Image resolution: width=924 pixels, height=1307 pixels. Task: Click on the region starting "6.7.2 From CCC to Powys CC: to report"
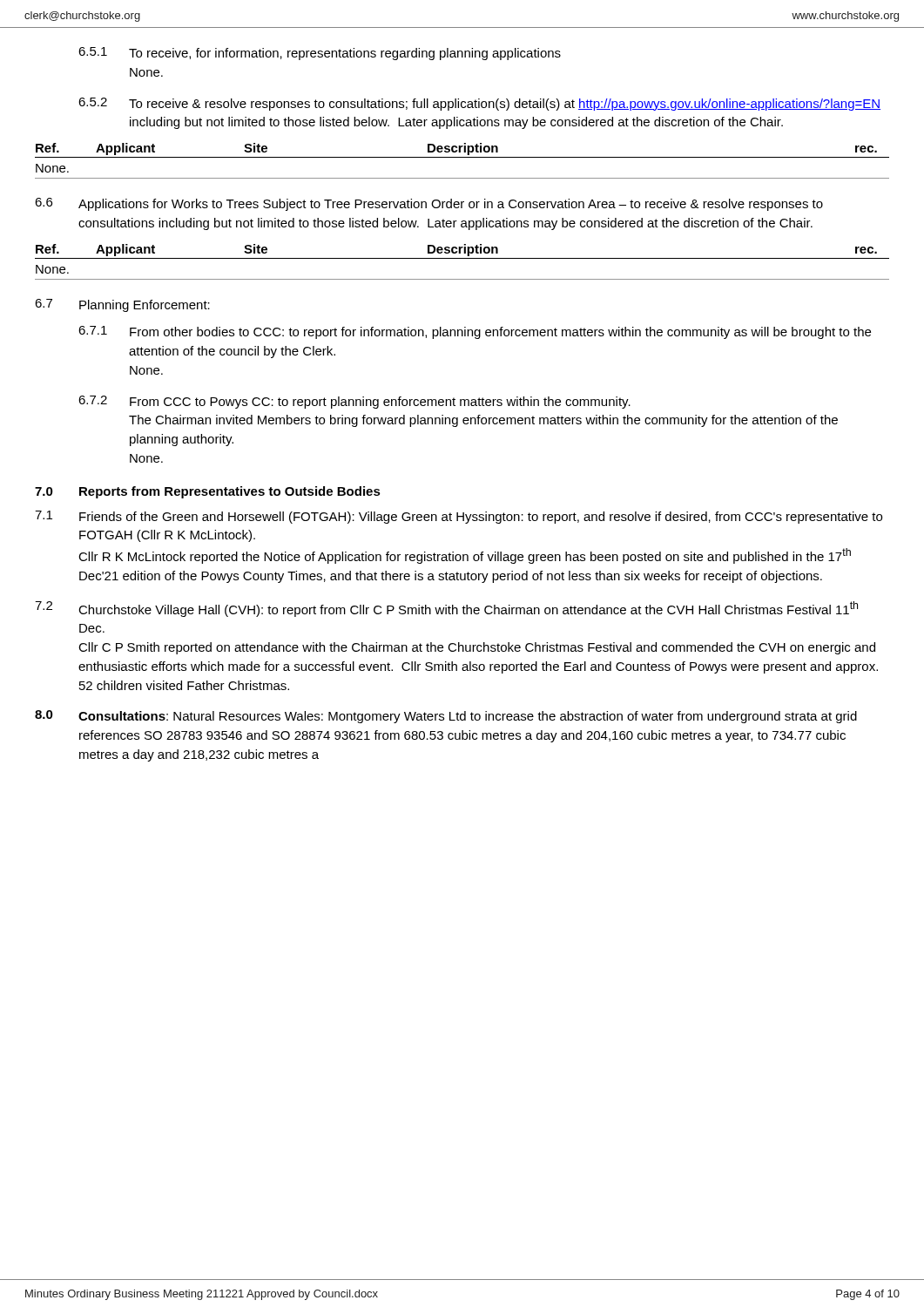pyautogui.click(x=484, y=430)
